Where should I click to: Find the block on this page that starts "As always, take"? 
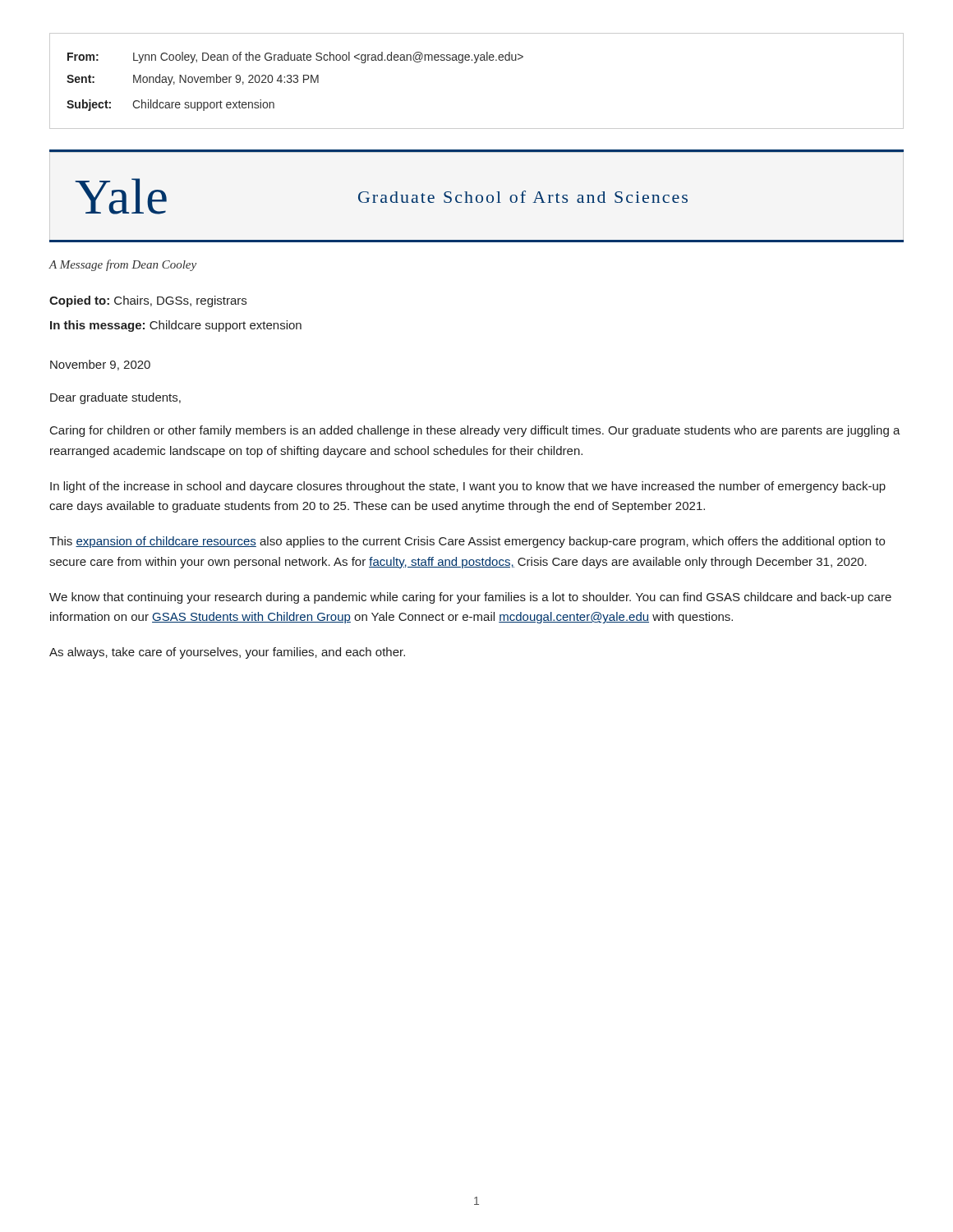[228, 652]
